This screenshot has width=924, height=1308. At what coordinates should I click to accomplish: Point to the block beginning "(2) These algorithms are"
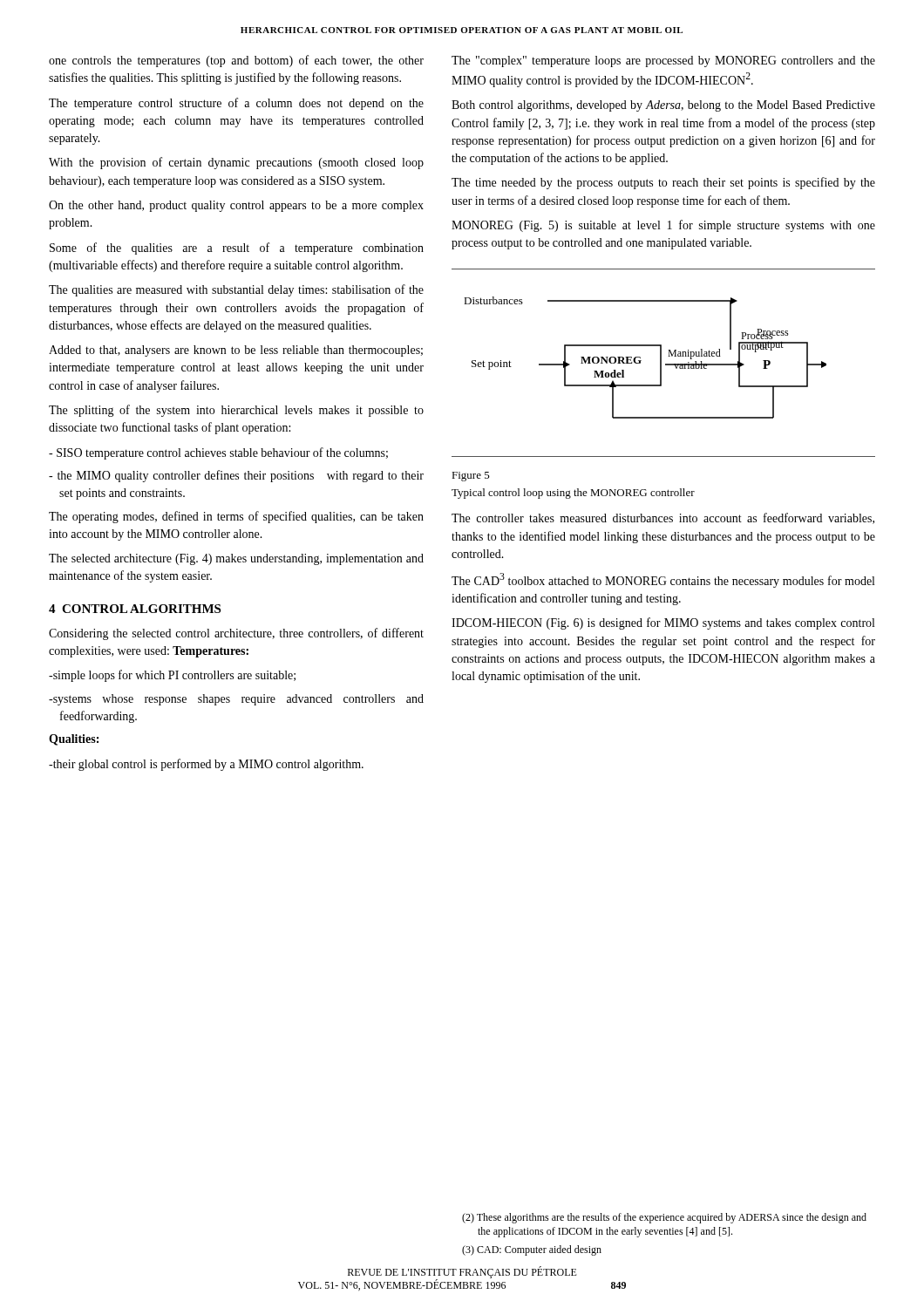(664, 1224)
